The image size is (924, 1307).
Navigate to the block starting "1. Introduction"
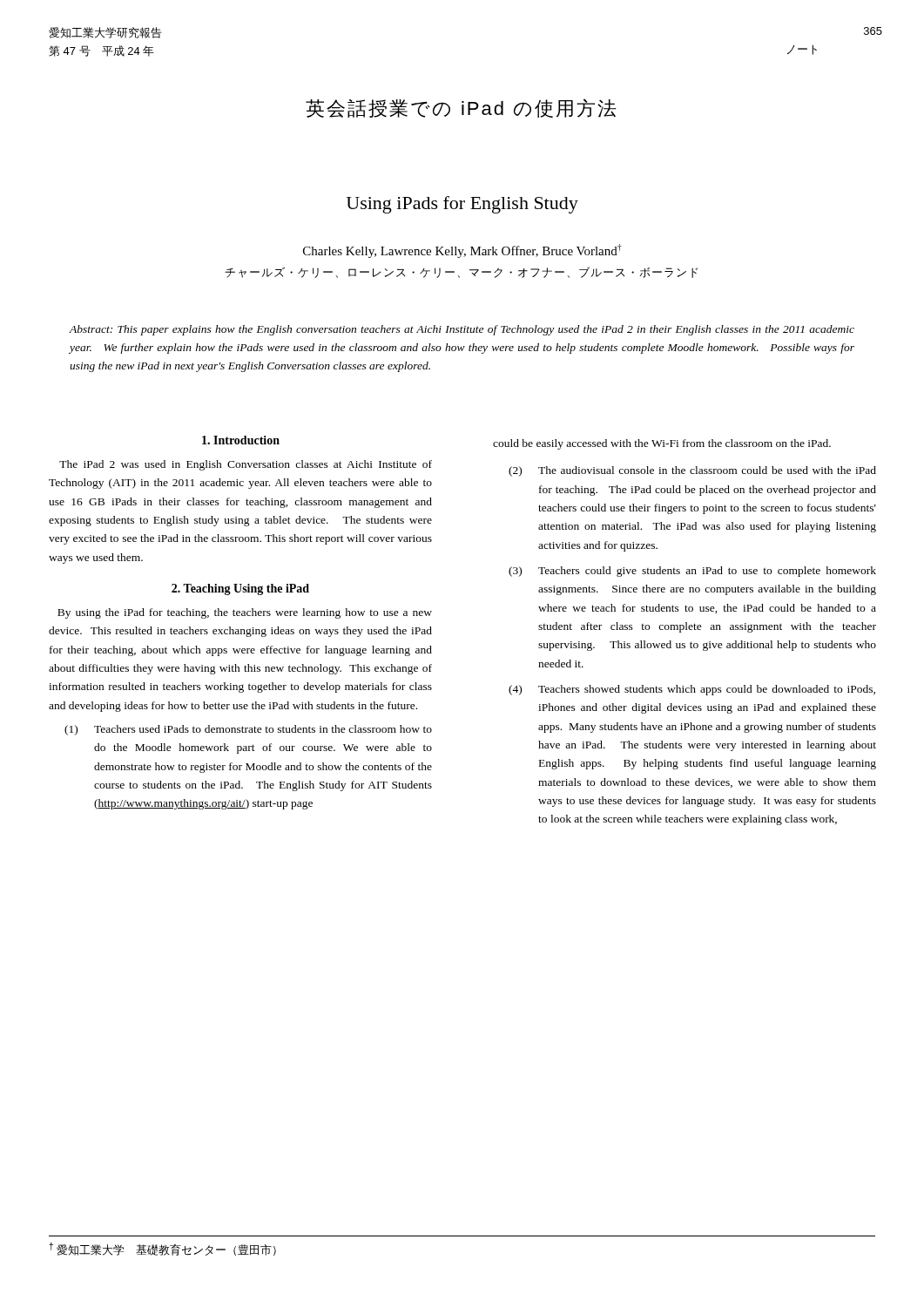[x=240, y=440]
